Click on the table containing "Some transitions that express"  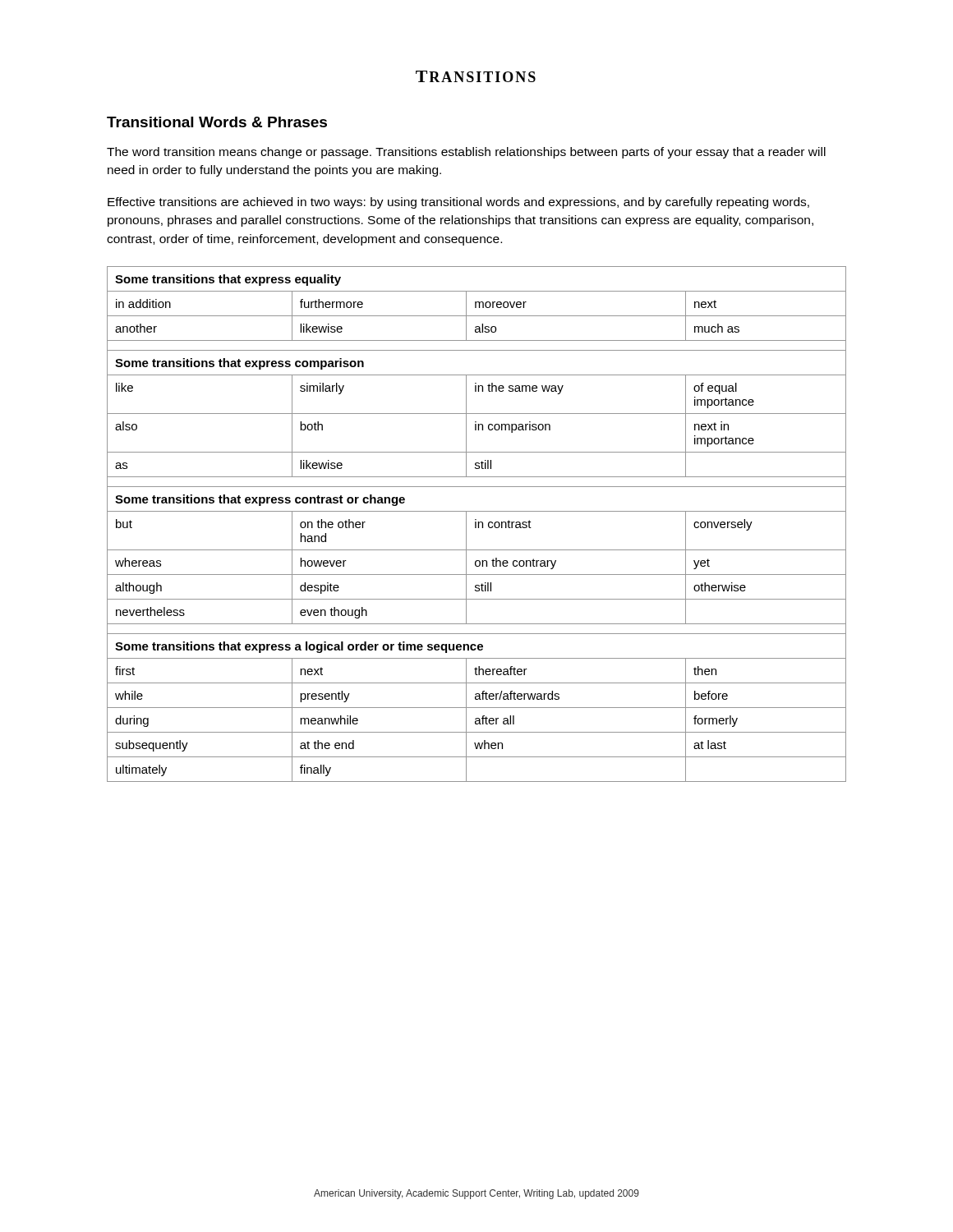click(x=476, y=524)
